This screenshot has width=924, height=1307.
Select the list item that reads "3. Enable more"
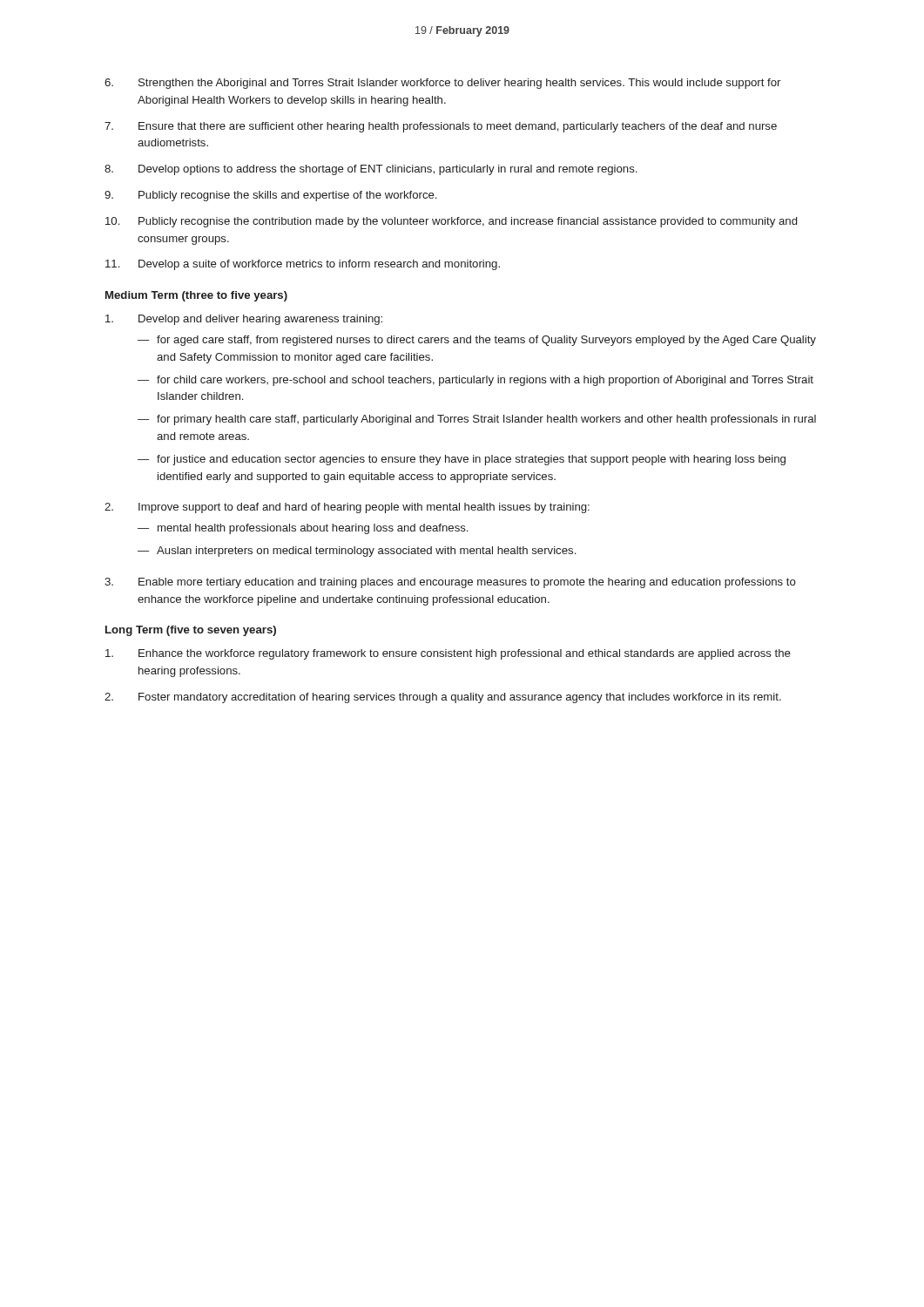click(462, 590)
